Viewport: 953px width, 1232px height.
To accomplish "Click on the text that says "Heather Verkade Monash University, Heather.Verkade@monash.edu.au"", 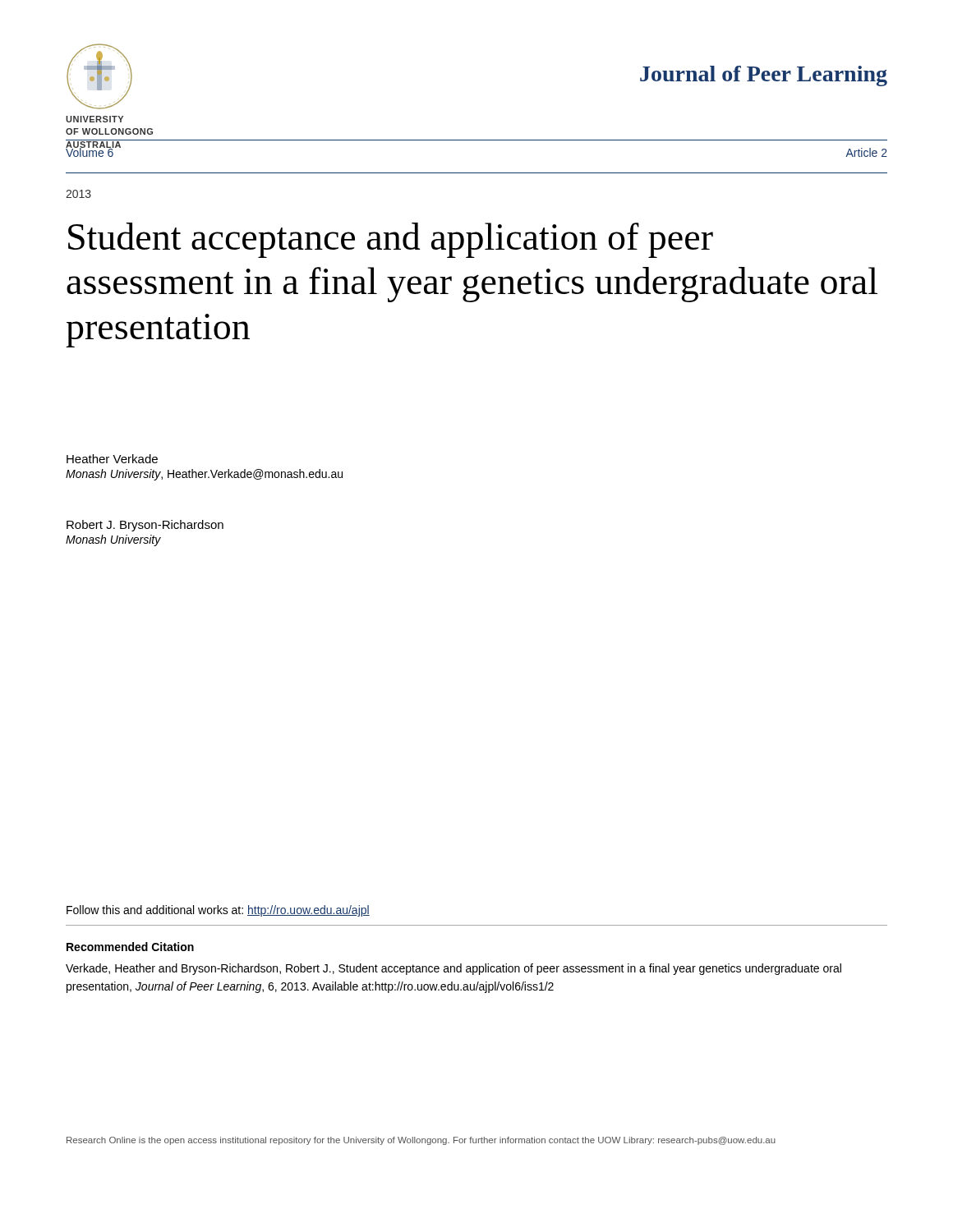I will tap(205, 466).
